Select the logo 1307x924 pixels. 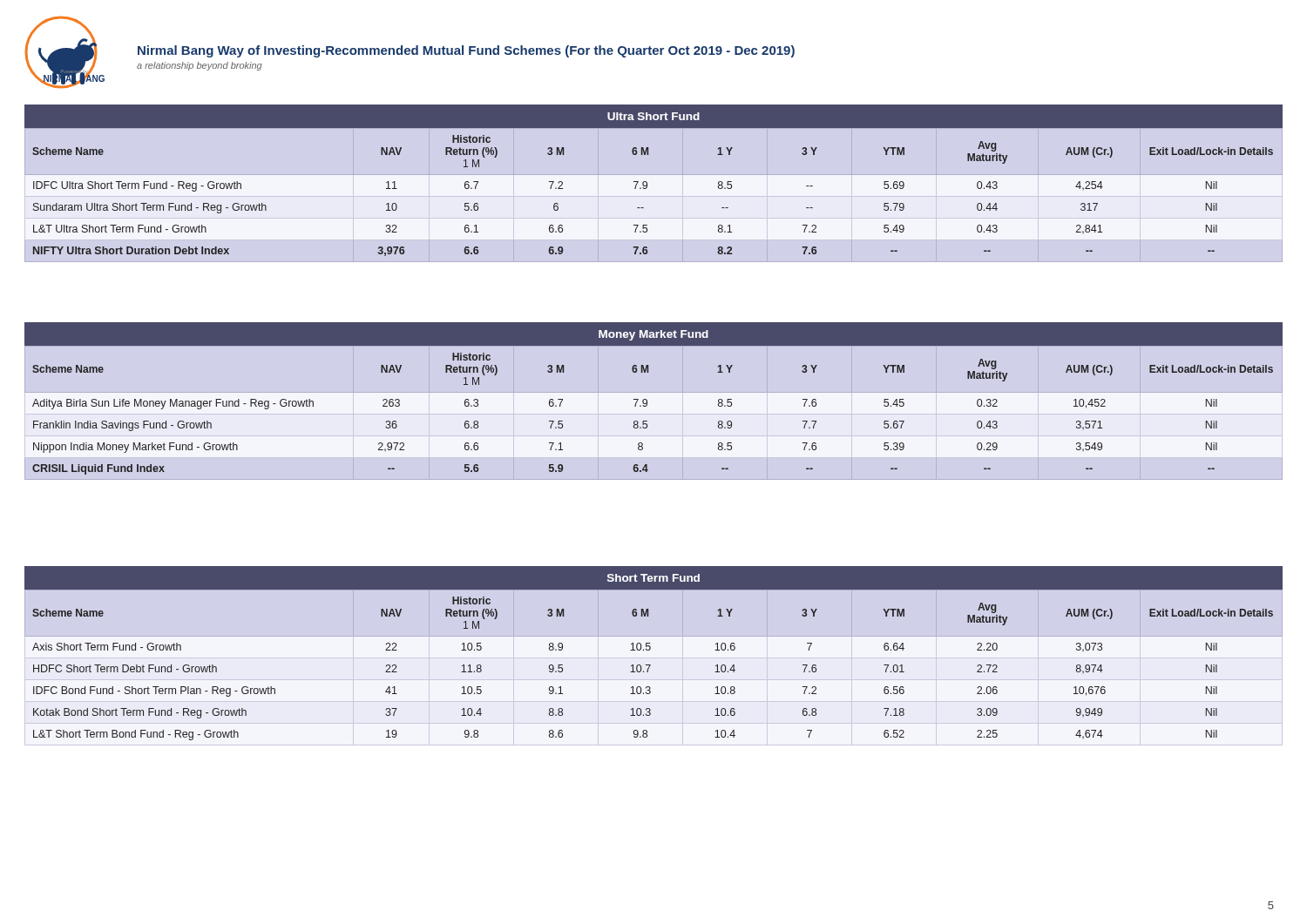click(74, 53)
